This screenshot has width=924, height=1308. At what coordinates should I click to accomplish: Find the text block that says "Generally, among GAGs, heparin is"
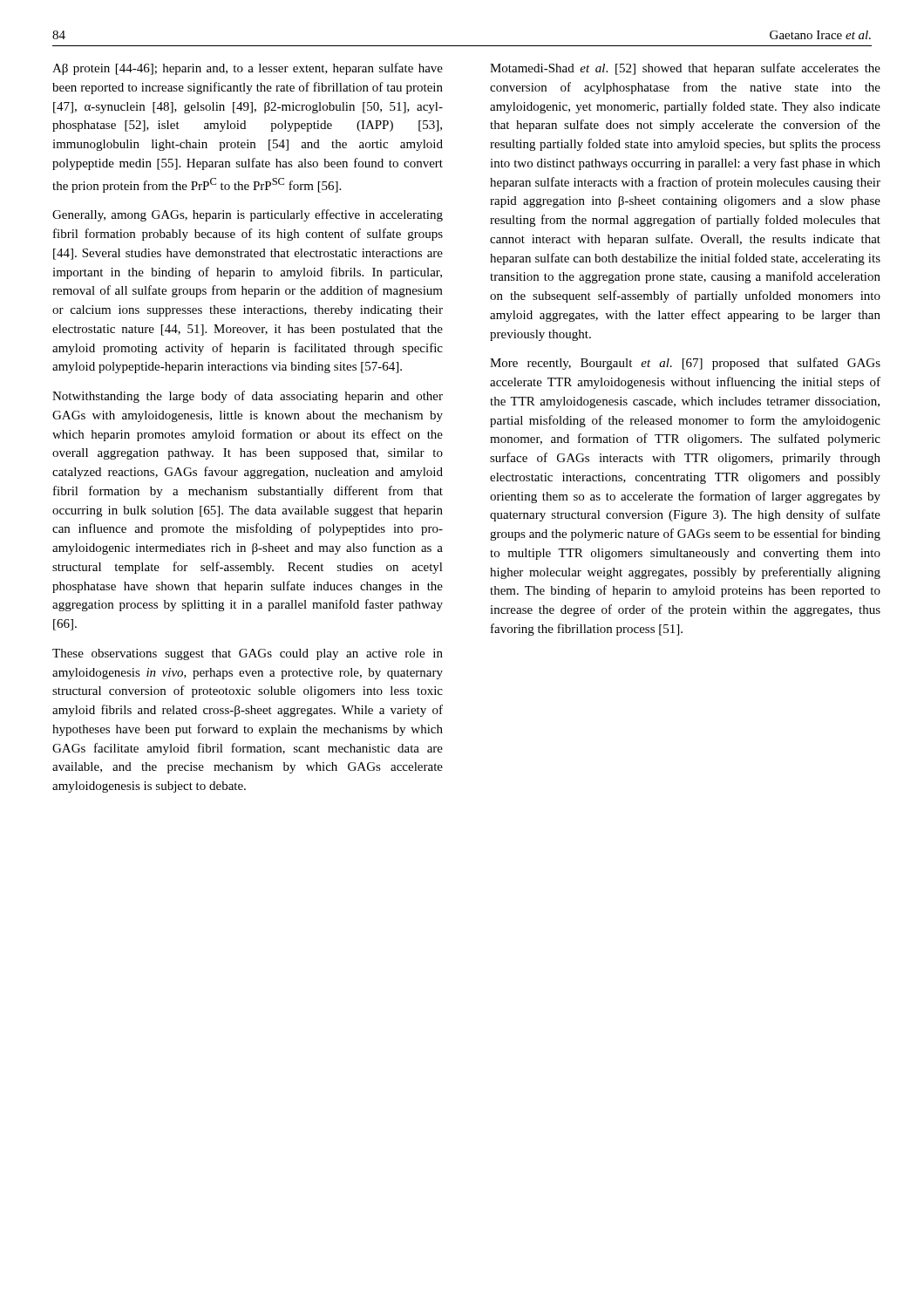[x=248, y=291]
